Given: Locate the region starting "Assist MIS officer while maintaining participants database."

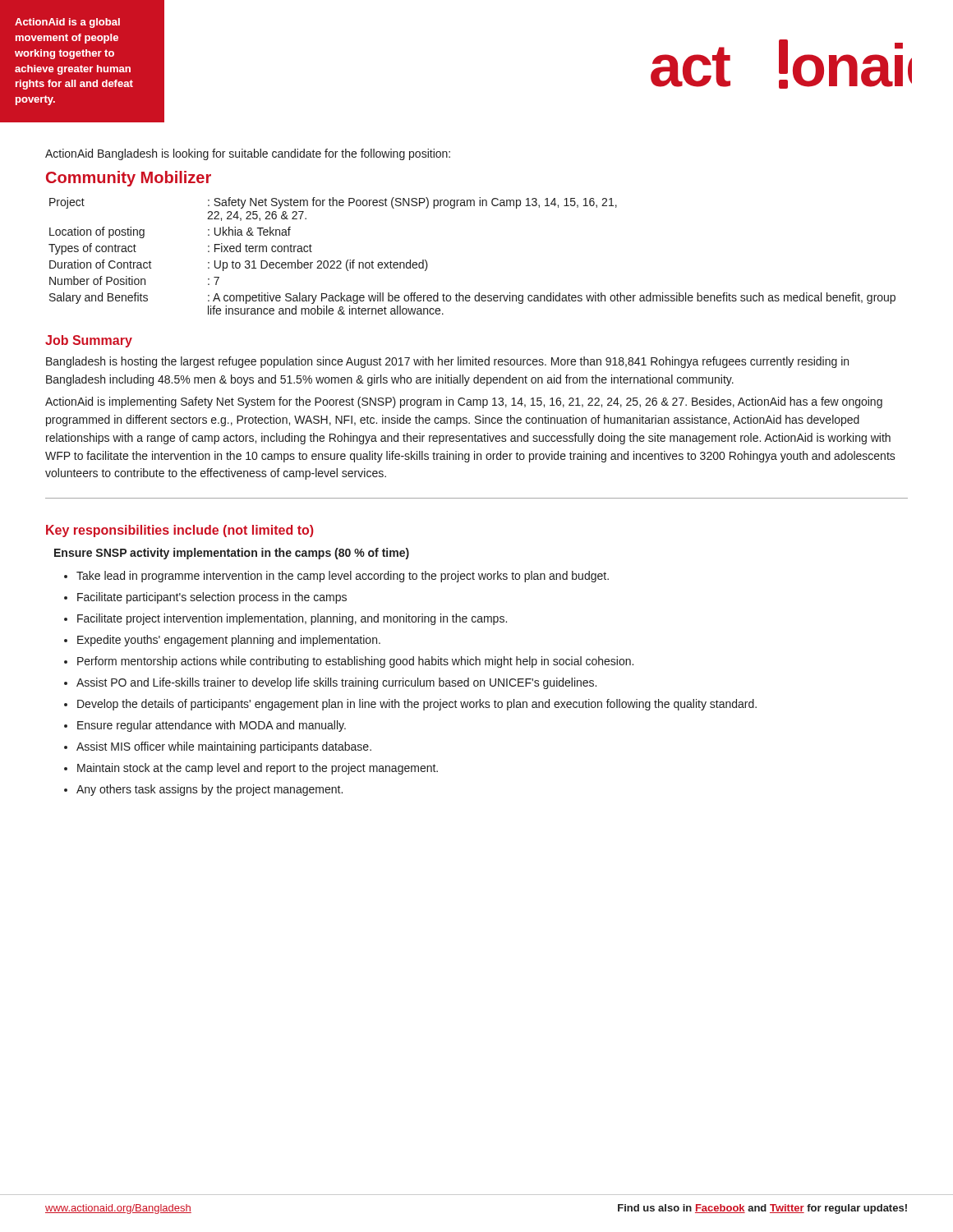Looking at the screenshot, I should (x=224, y=746).
